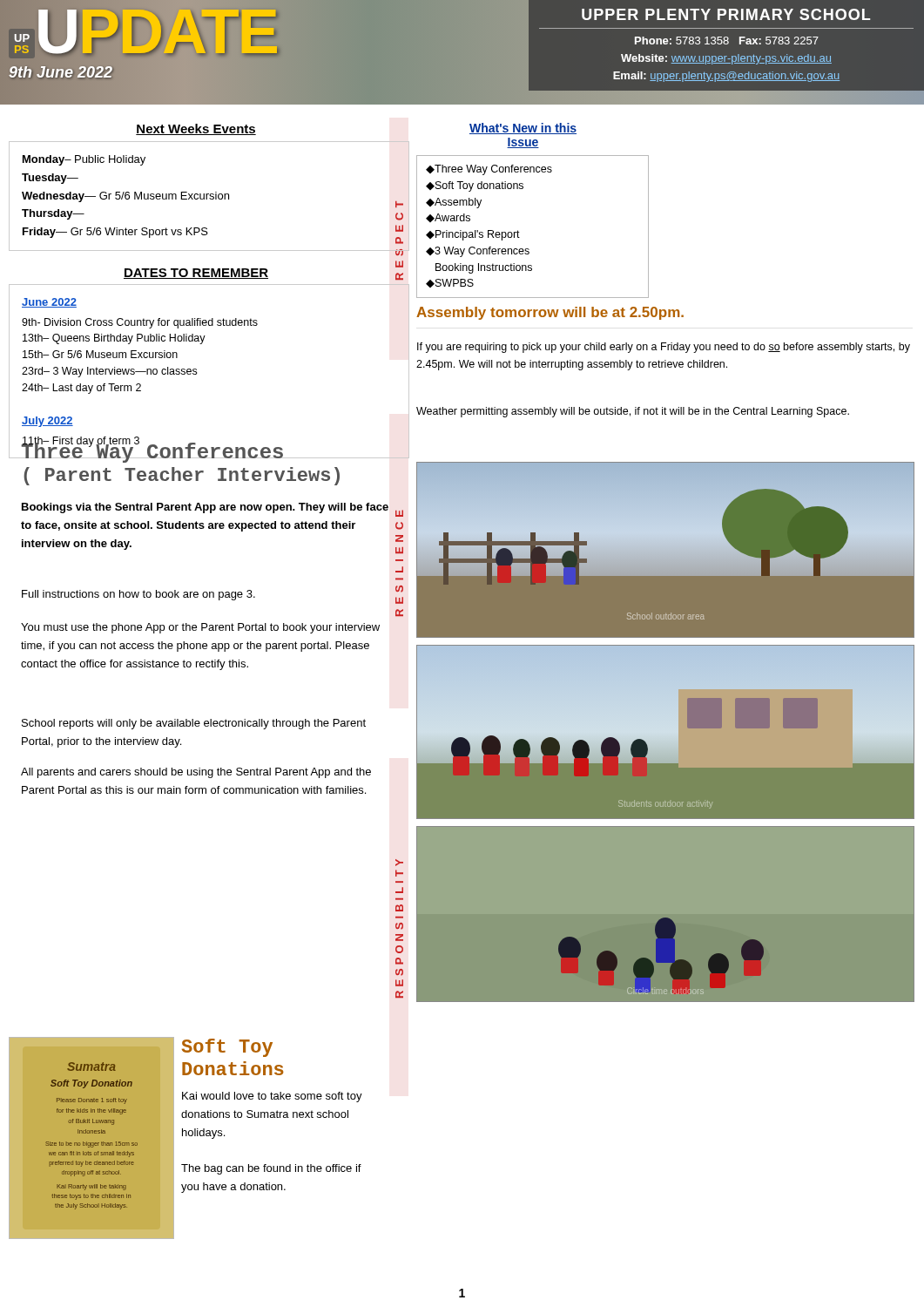
Task: Point to the text starting "Weather permitting assembly"
Action: coord(633,411)
